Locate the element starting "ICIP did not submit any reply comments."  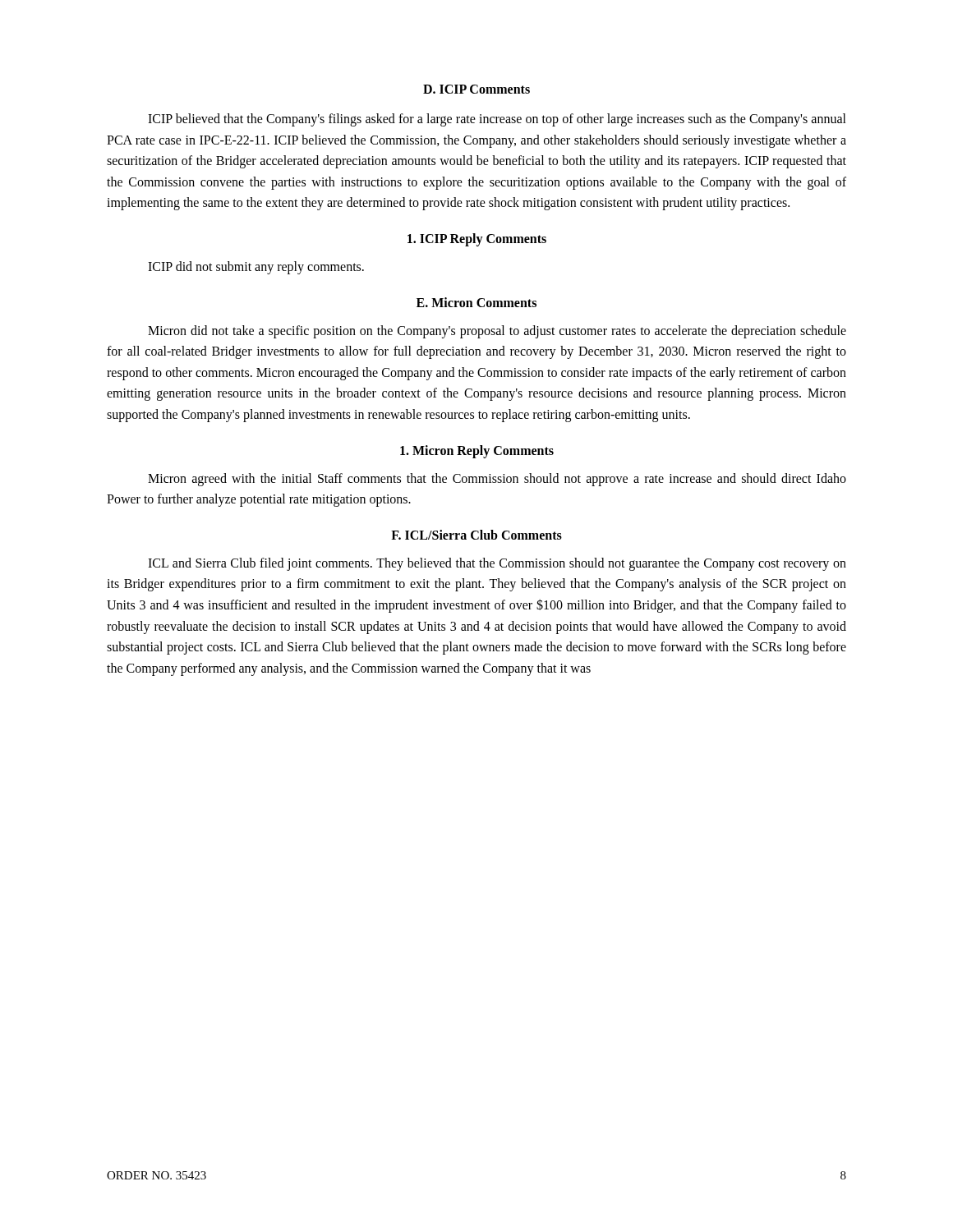coord(256,268)
